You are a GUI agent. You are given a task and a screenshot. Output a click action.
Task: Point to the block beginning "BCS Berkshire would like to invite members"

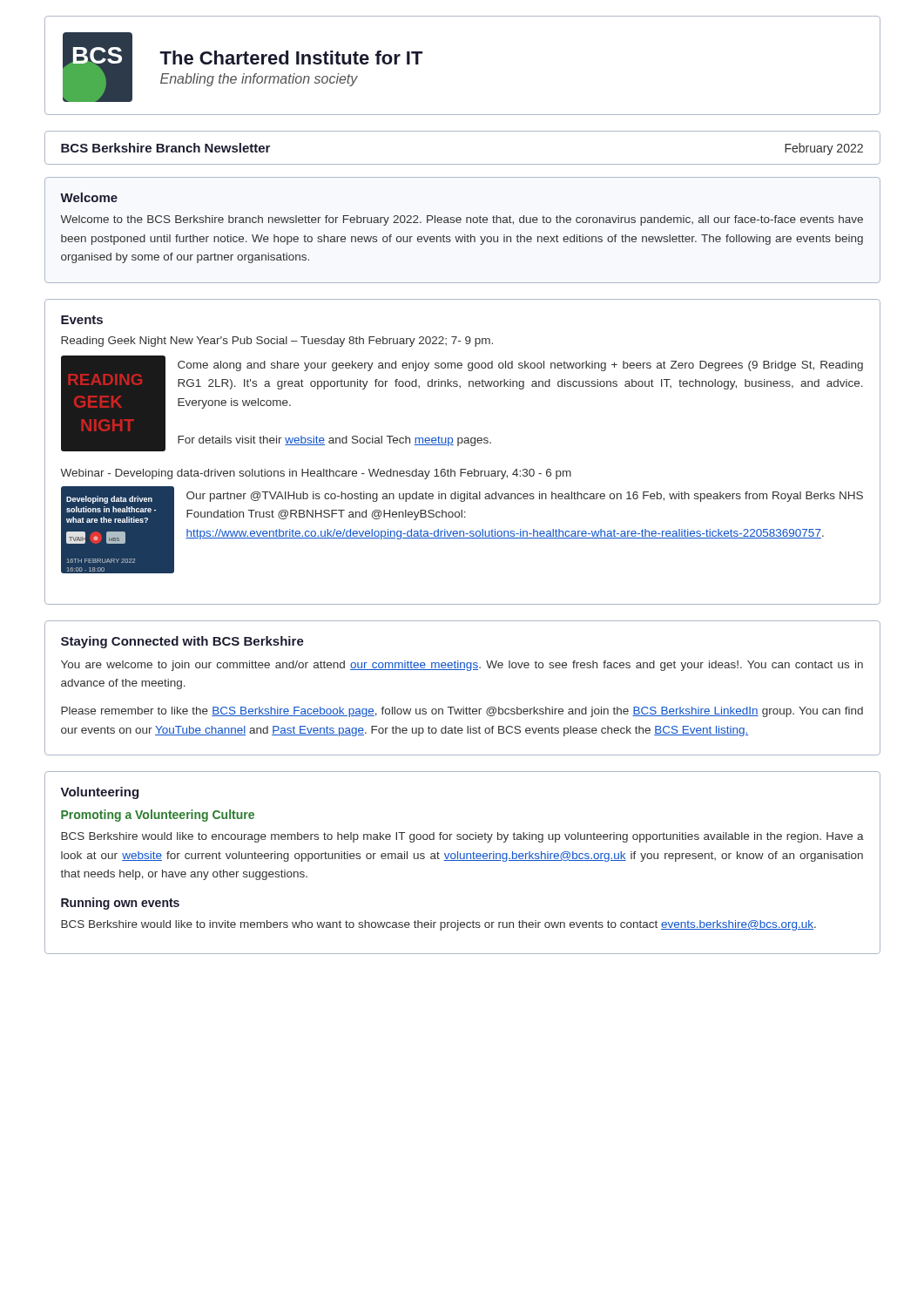(x=439, y=924)
